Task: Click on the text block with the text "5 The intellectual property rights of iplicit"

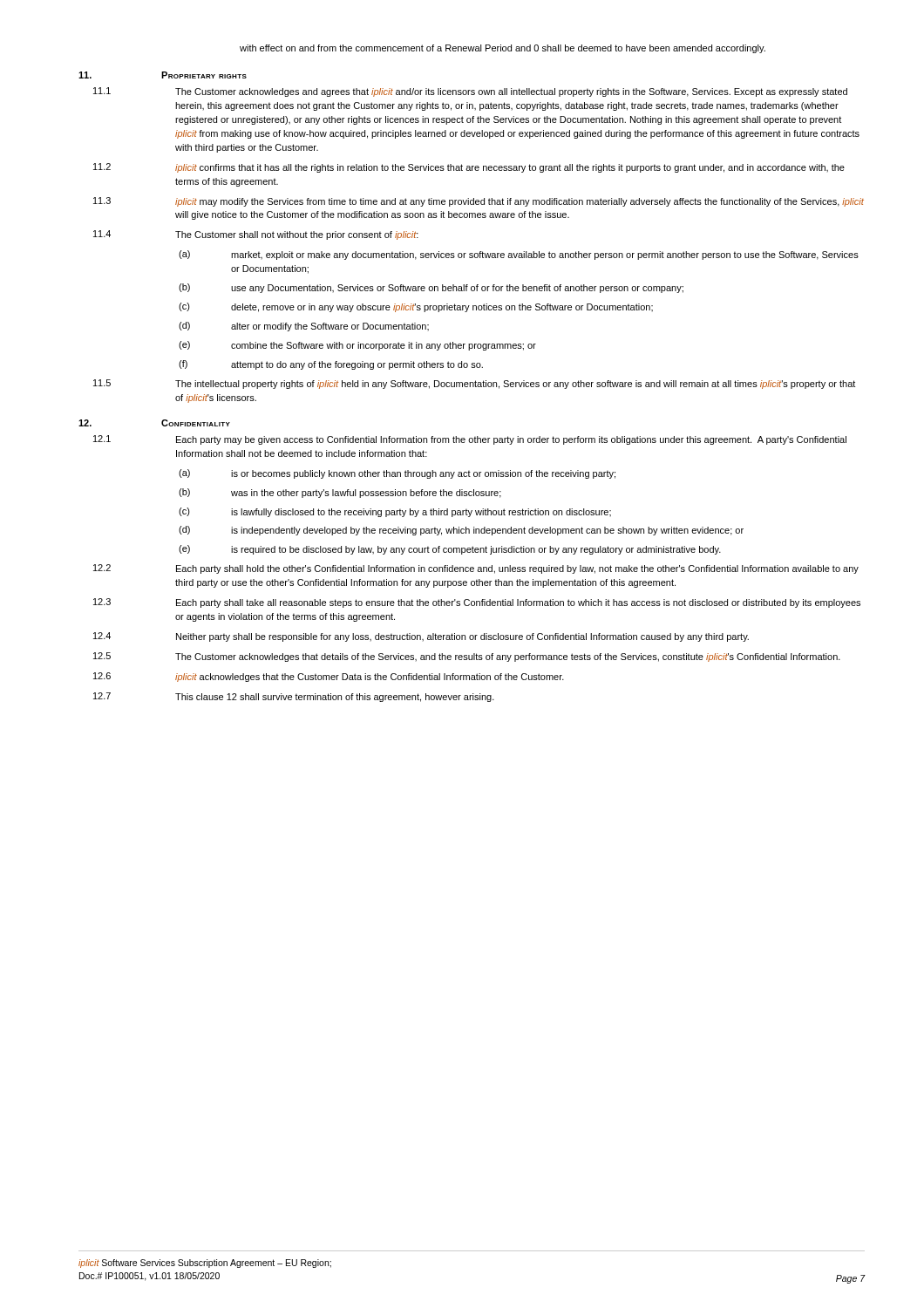Action: [x=472, y=391]
